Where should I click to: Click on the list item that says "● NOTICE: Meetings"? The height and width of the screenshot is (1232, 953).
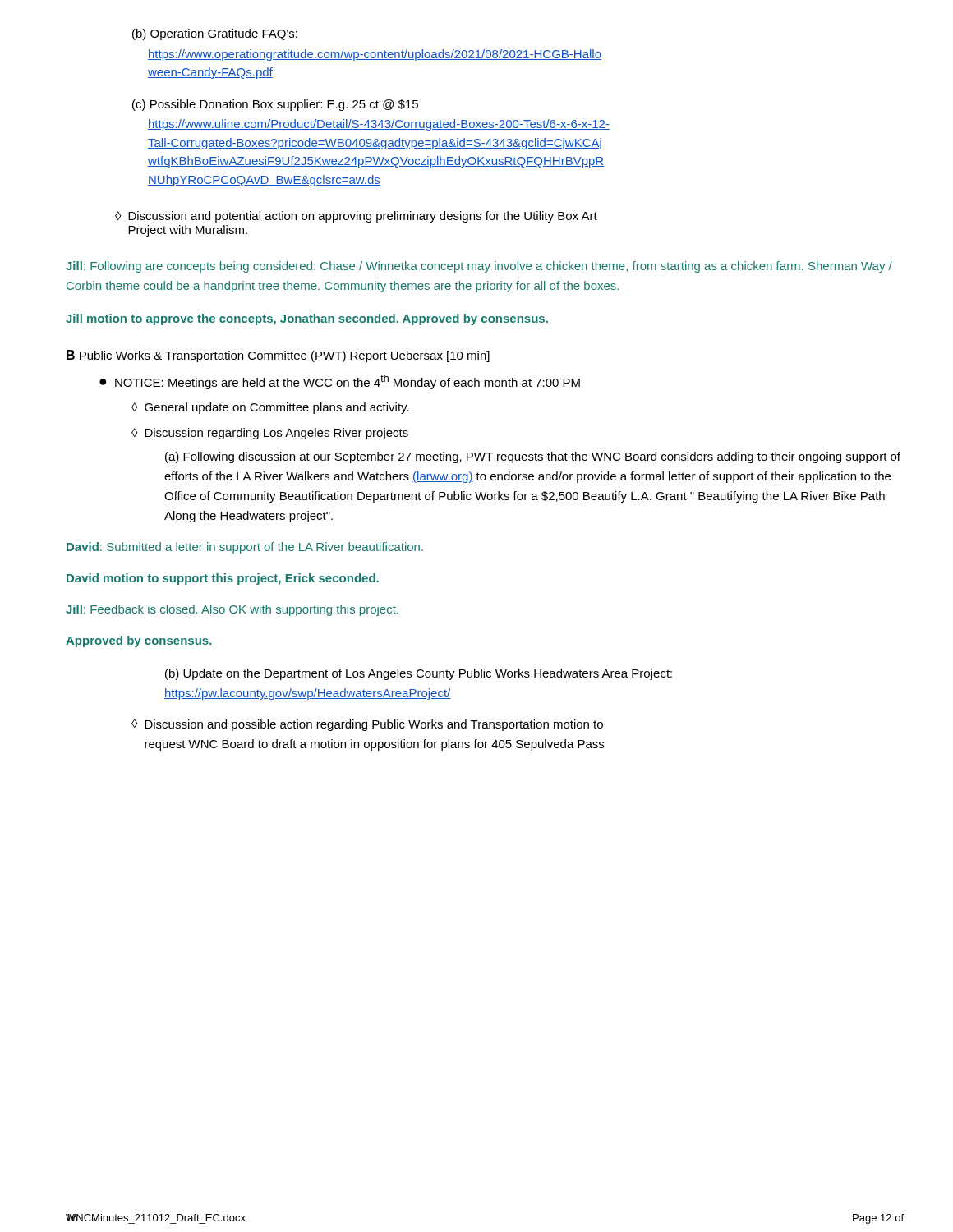[x=340, y=381]
